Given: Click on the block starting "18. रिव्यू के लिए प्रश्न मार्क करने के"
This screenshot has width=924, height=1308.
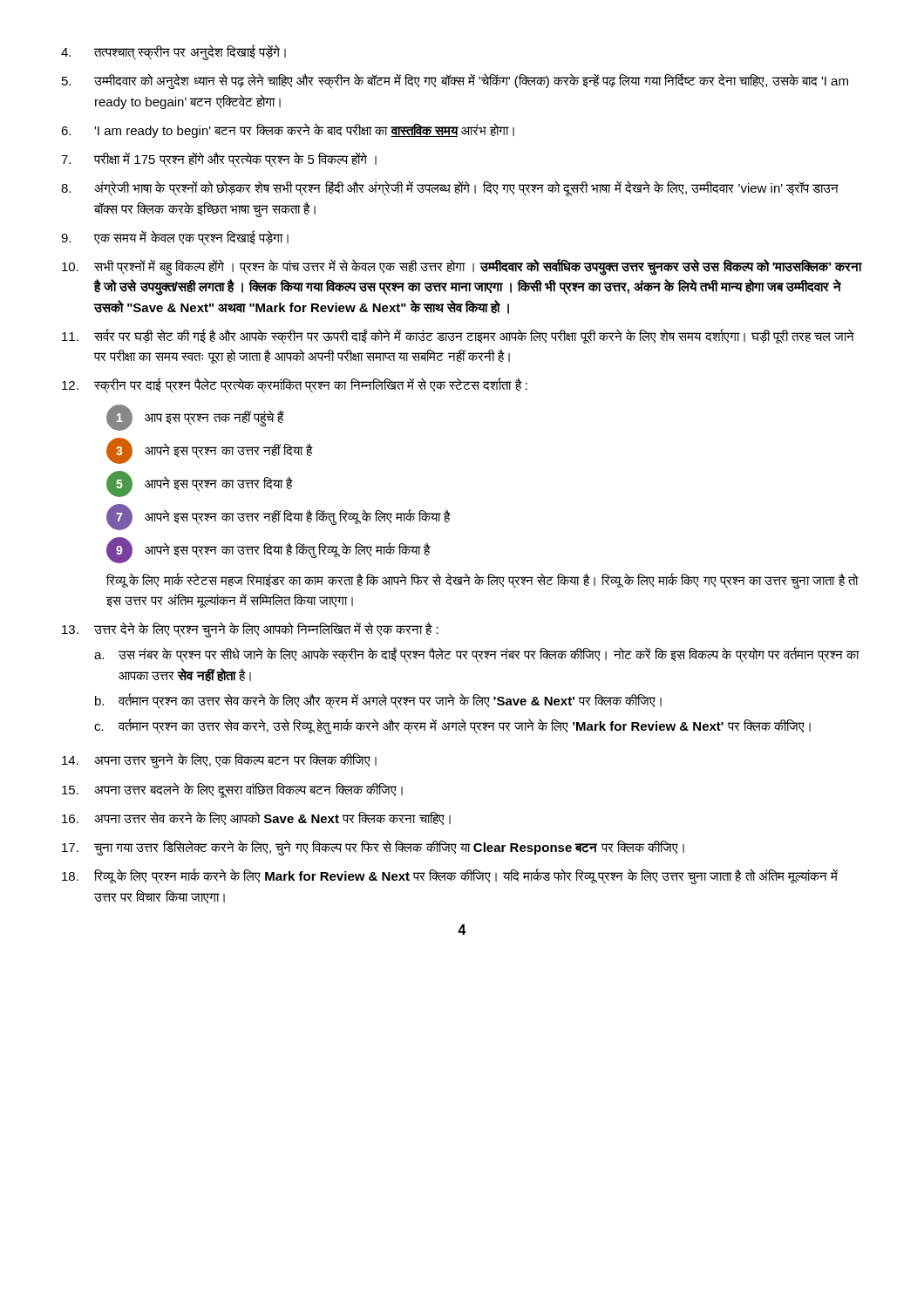Looking at the screenshot, I should tap(462, 886).
